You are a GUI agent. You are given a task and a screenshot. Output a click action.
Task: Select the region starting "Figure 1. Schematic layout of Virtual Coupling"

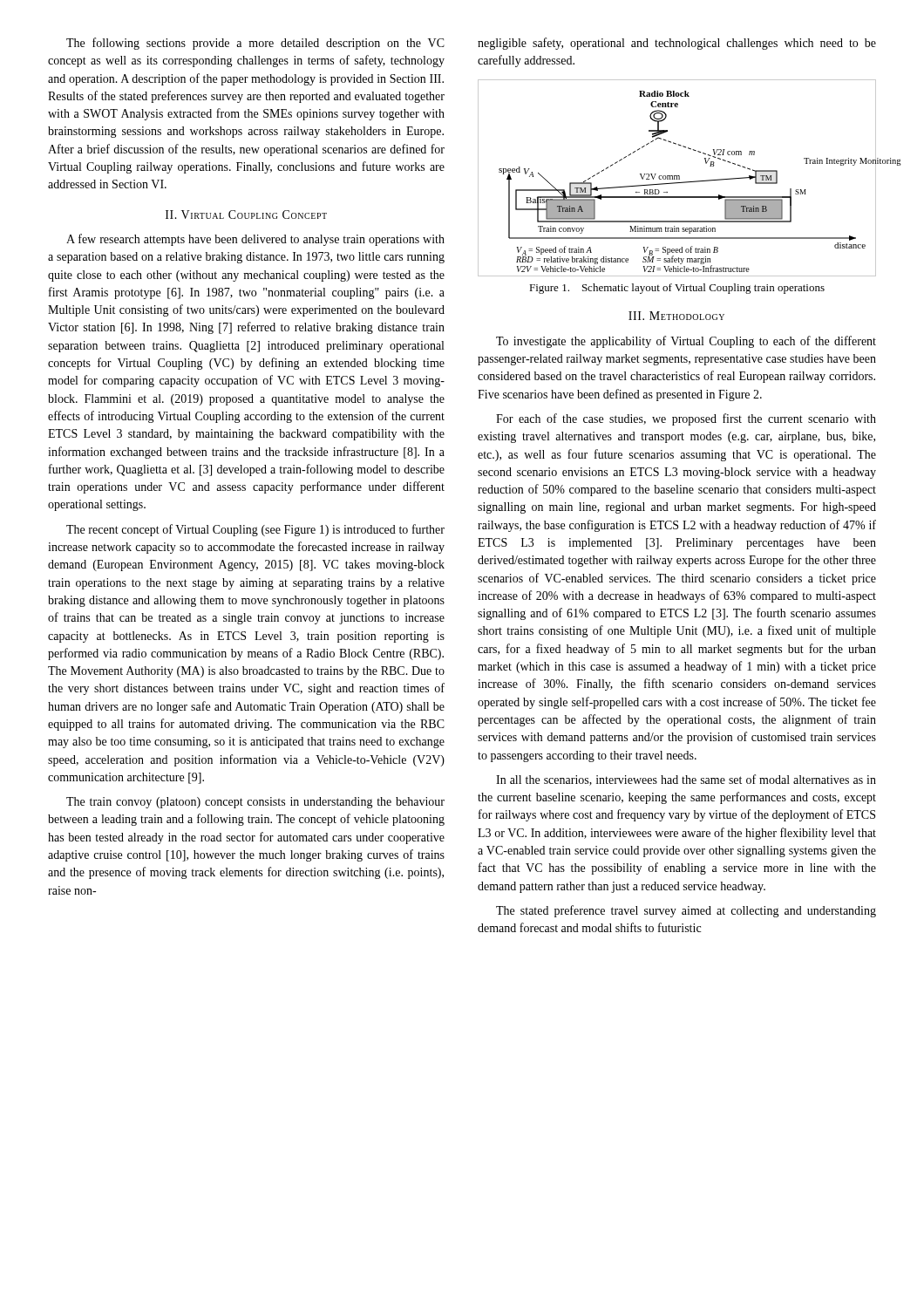(677, 288)
